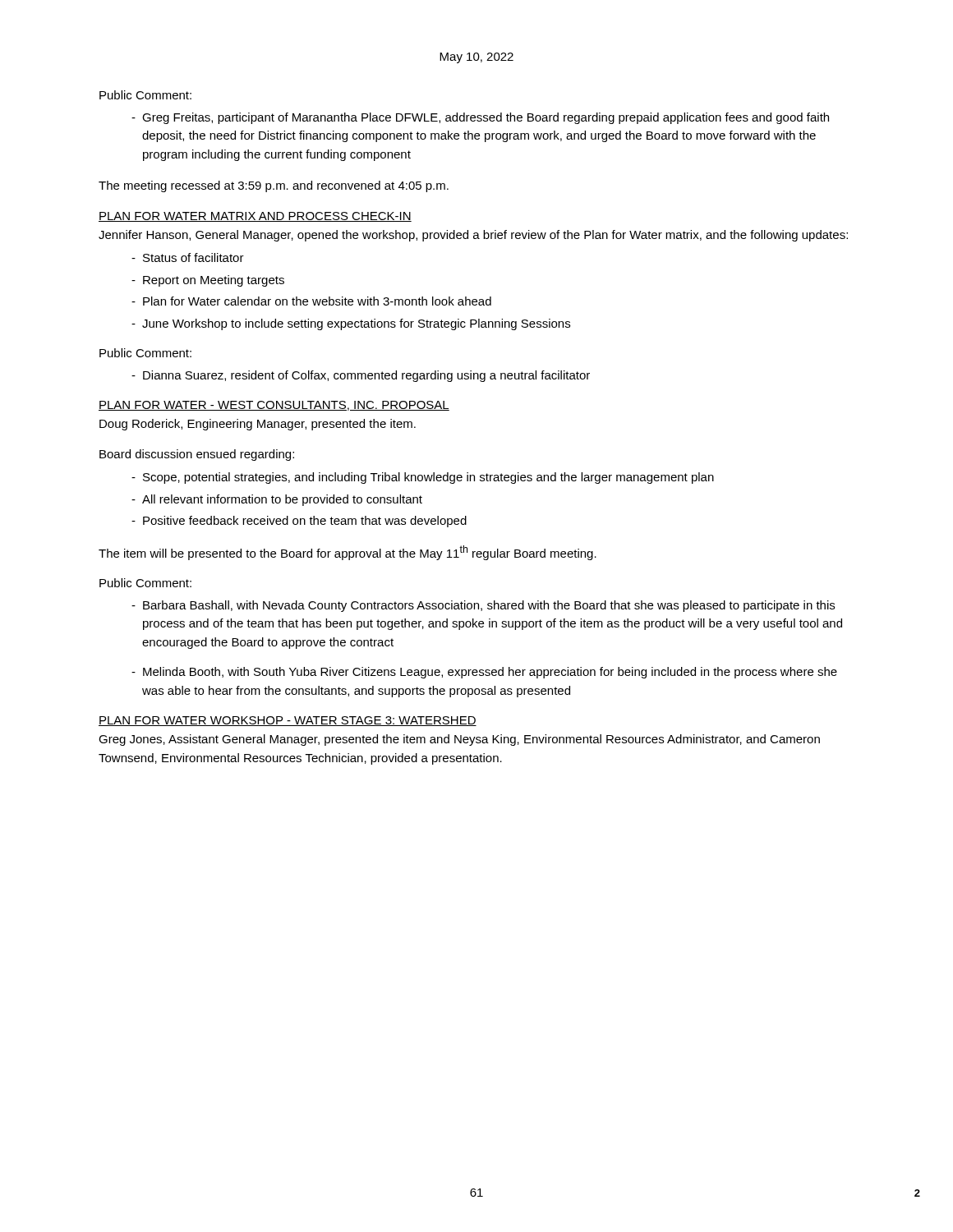Locate the block of text that opens with "- Dianna Suarez, resident of Colfax,"
Image resolution: width=953 pixels, height=1232 pixels.
click(x=493, y=375)
